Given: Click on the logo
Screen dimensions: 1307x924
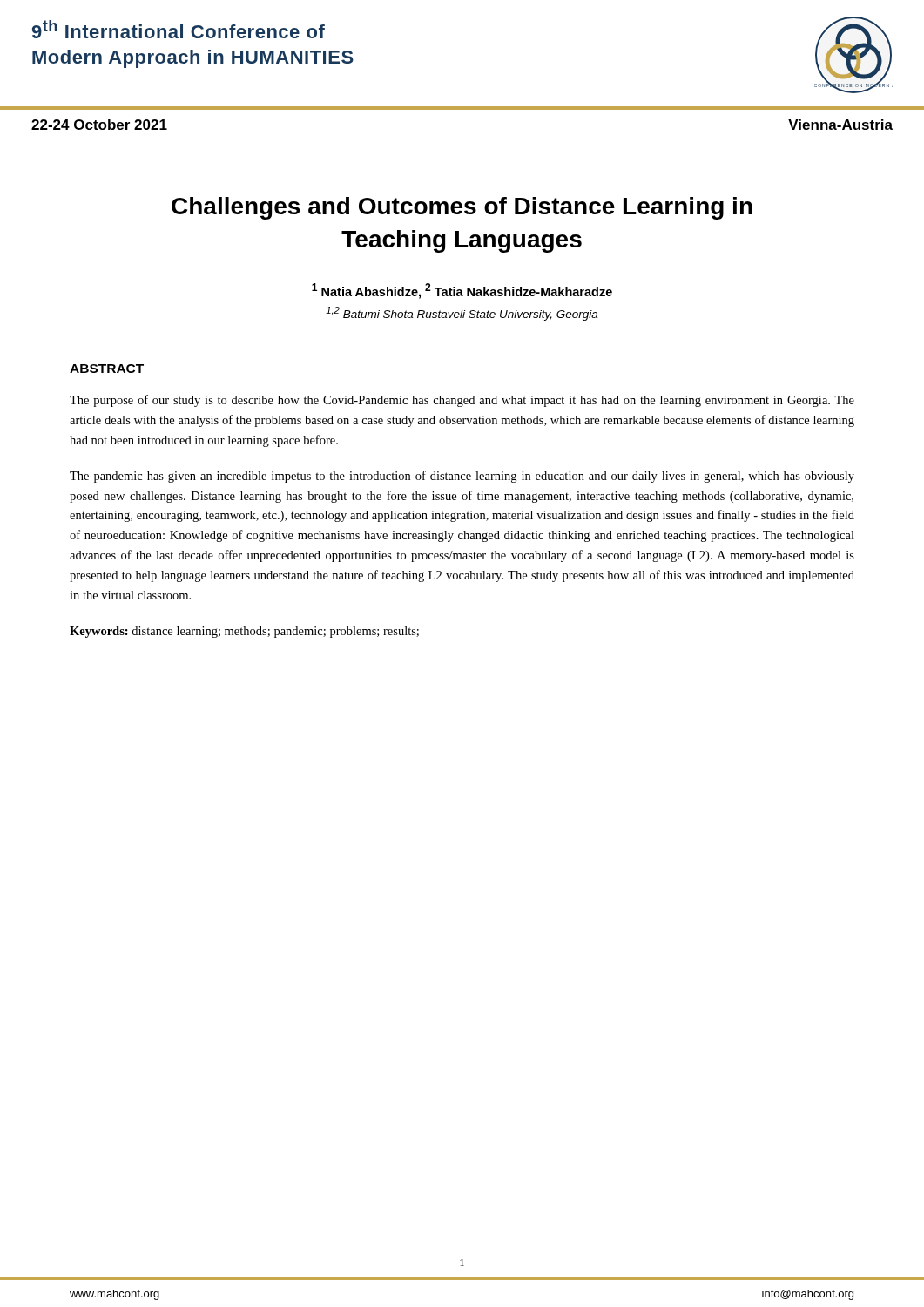Looking at the screenshot, I should click(x=853, y=57).
